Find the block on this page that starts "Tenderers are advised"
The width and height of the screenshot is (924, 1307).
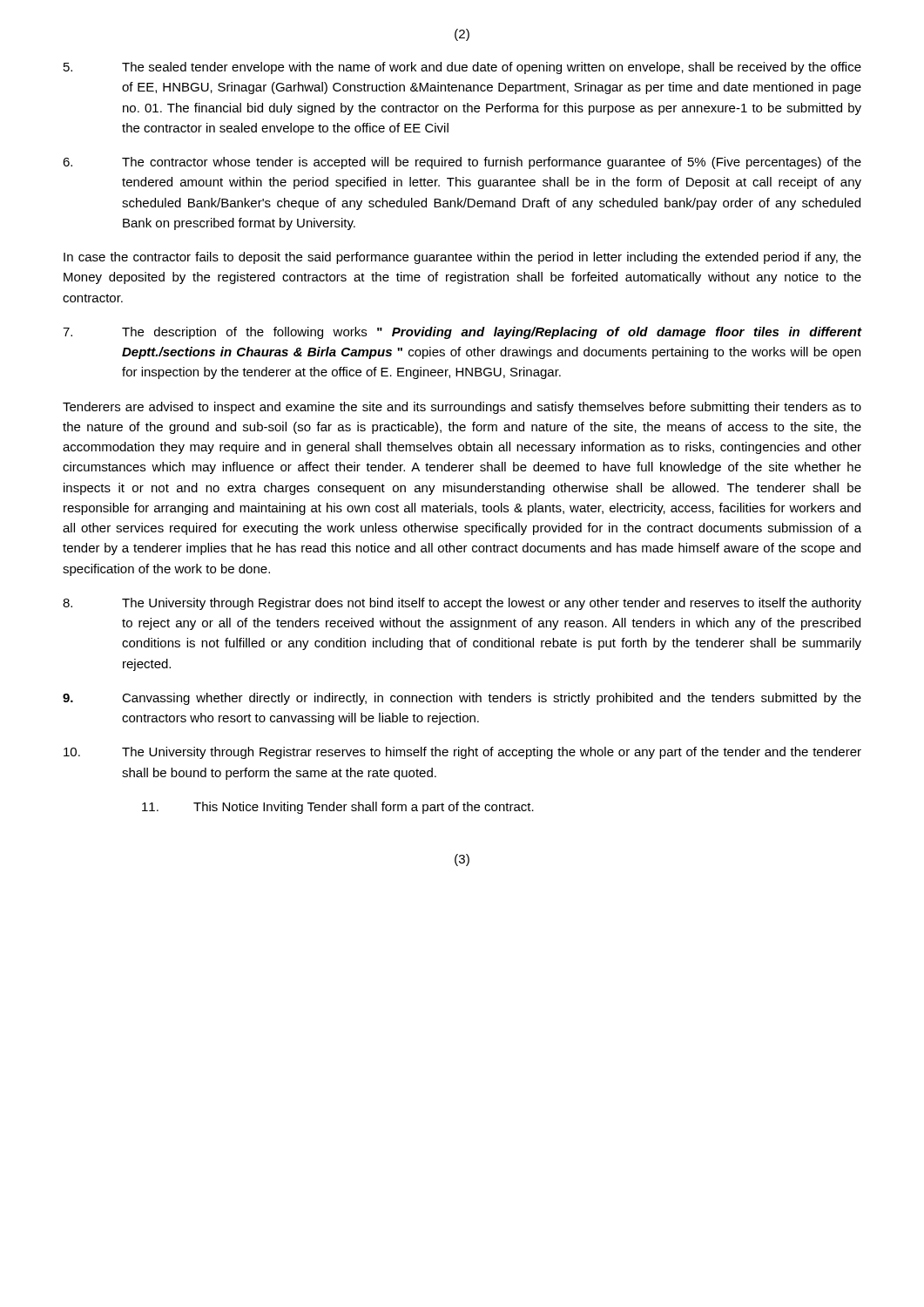pyautogui.click(x=462, y=487)
